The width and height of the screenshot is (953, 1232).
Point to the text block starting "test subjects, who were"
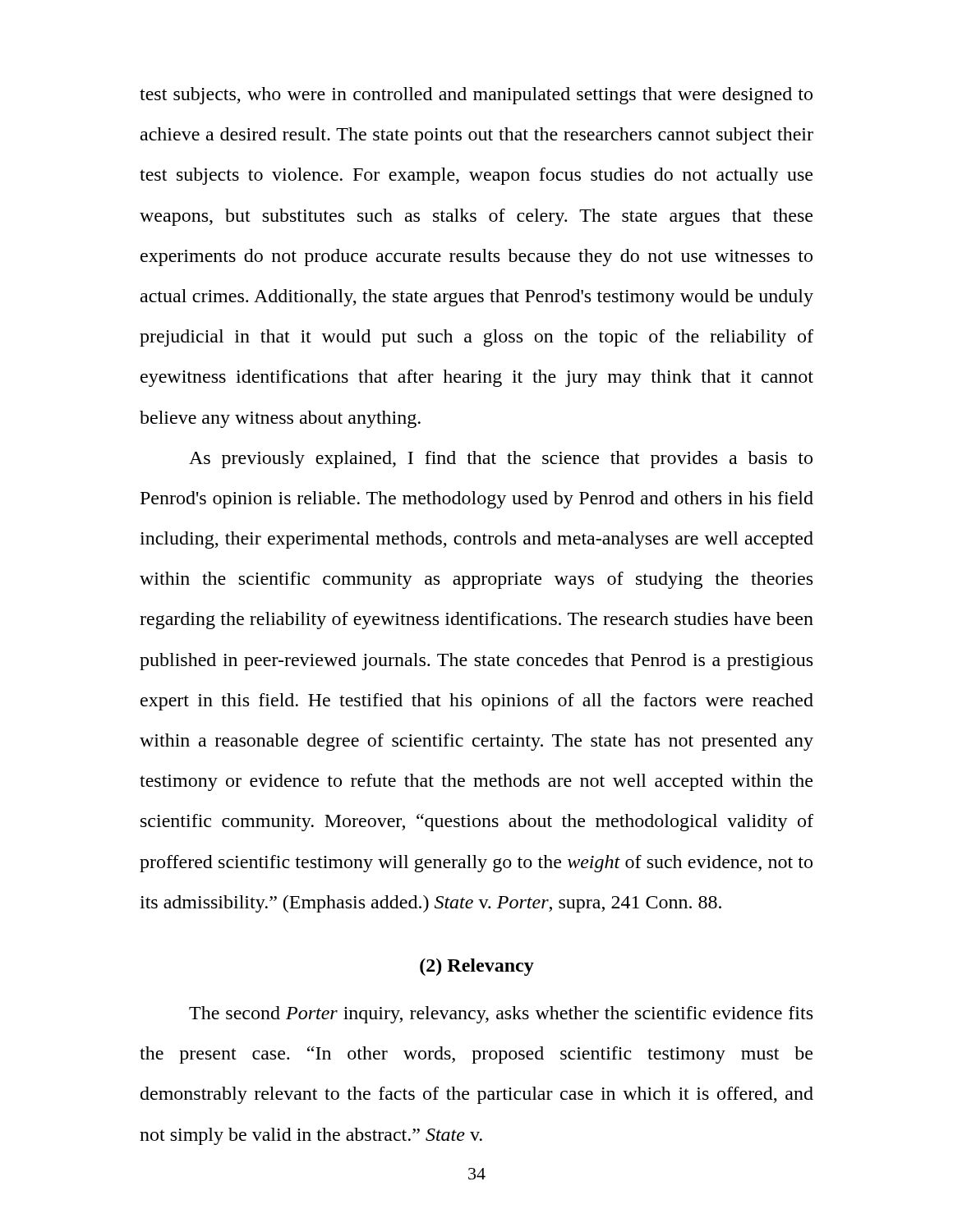[476, 256]
